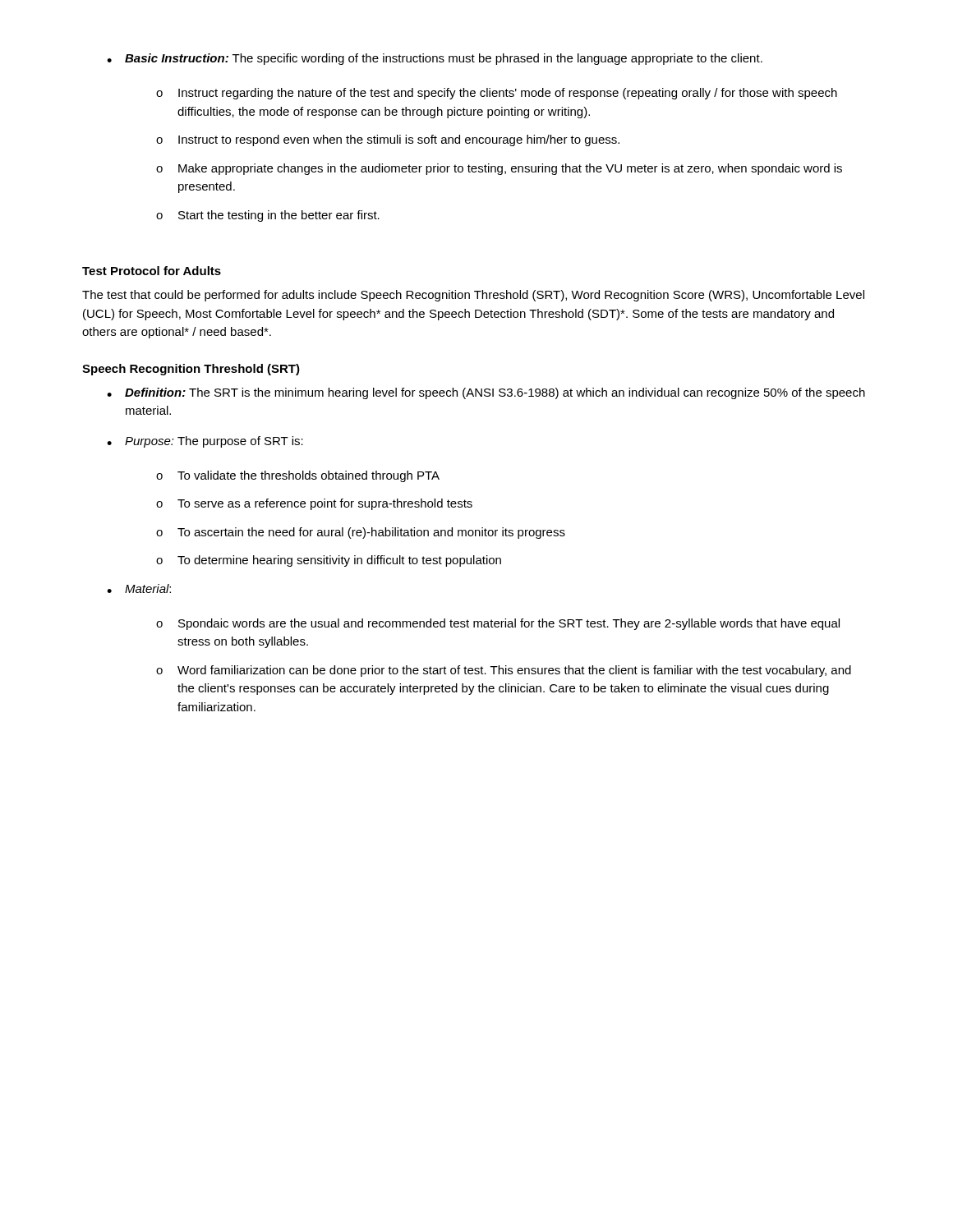The height and width of the screenshot is (1232, 953).
Task: Point to the region starting "• Definition: The SRT is"
Action: pos(489,402)
